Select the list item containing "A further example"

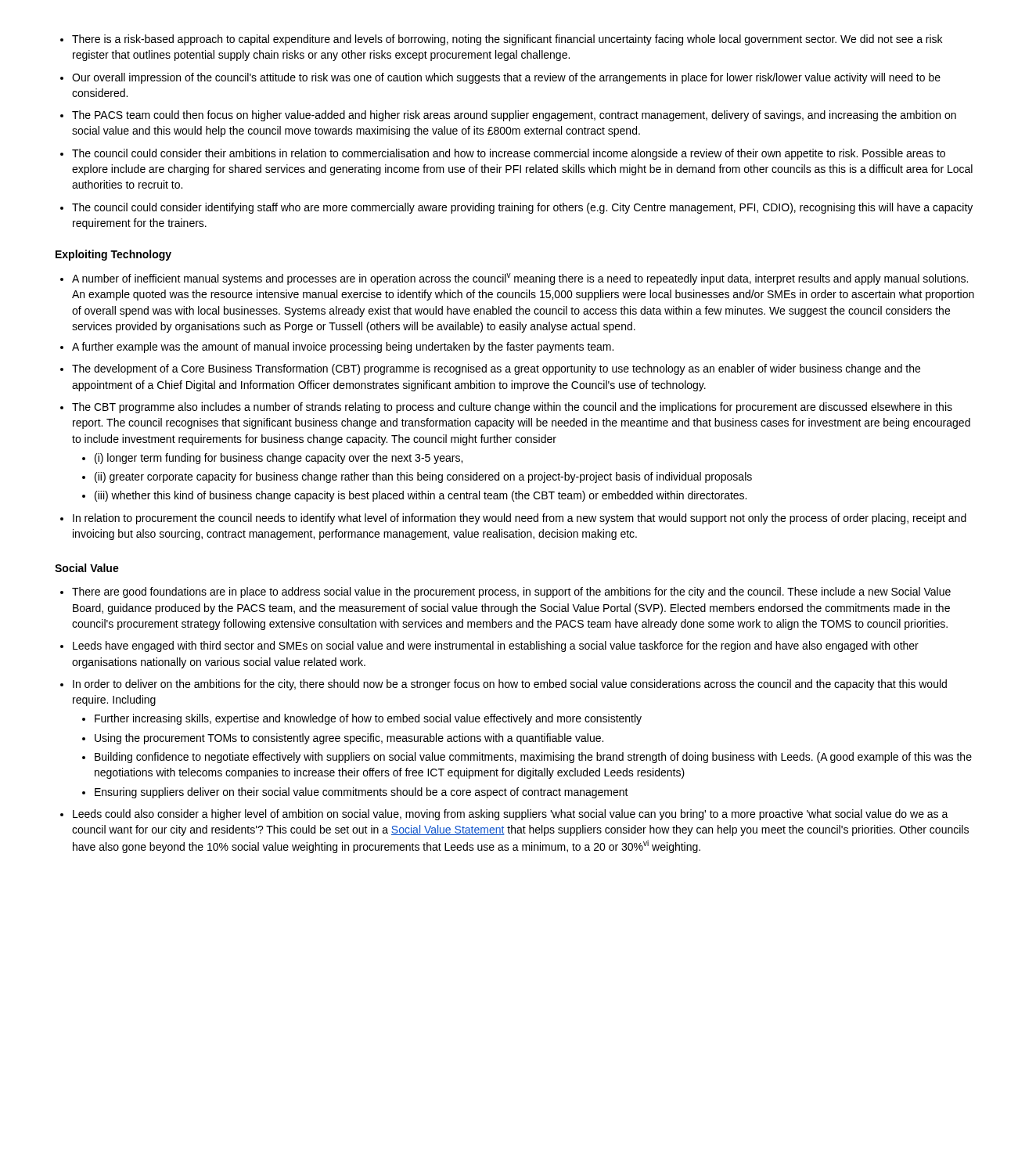pyautogui.click(x=527, y=440)
